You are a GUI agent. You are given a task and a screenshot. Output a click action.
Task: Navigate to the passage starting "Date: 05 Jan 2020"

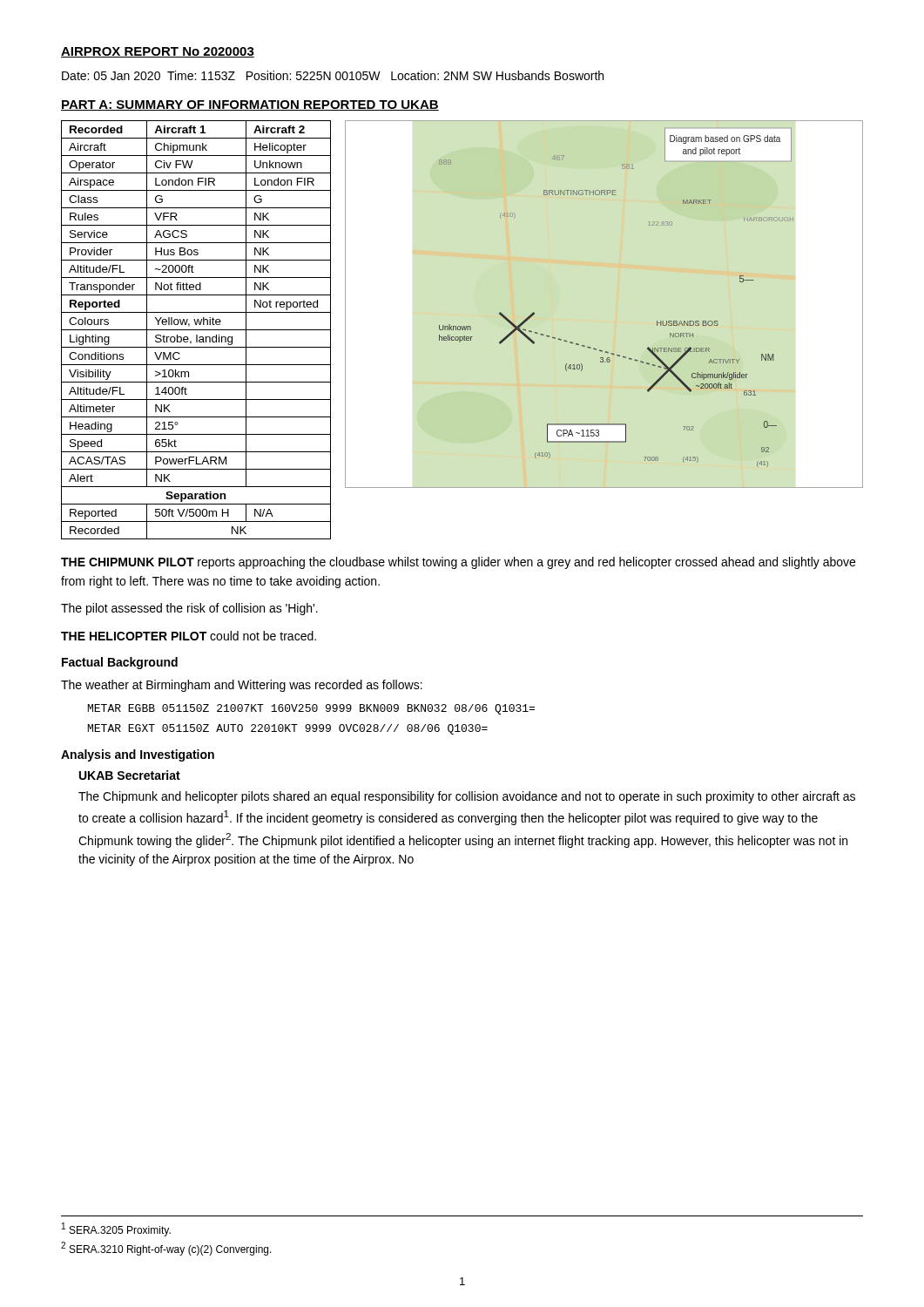pyautogui.click(x=333, y=76)
